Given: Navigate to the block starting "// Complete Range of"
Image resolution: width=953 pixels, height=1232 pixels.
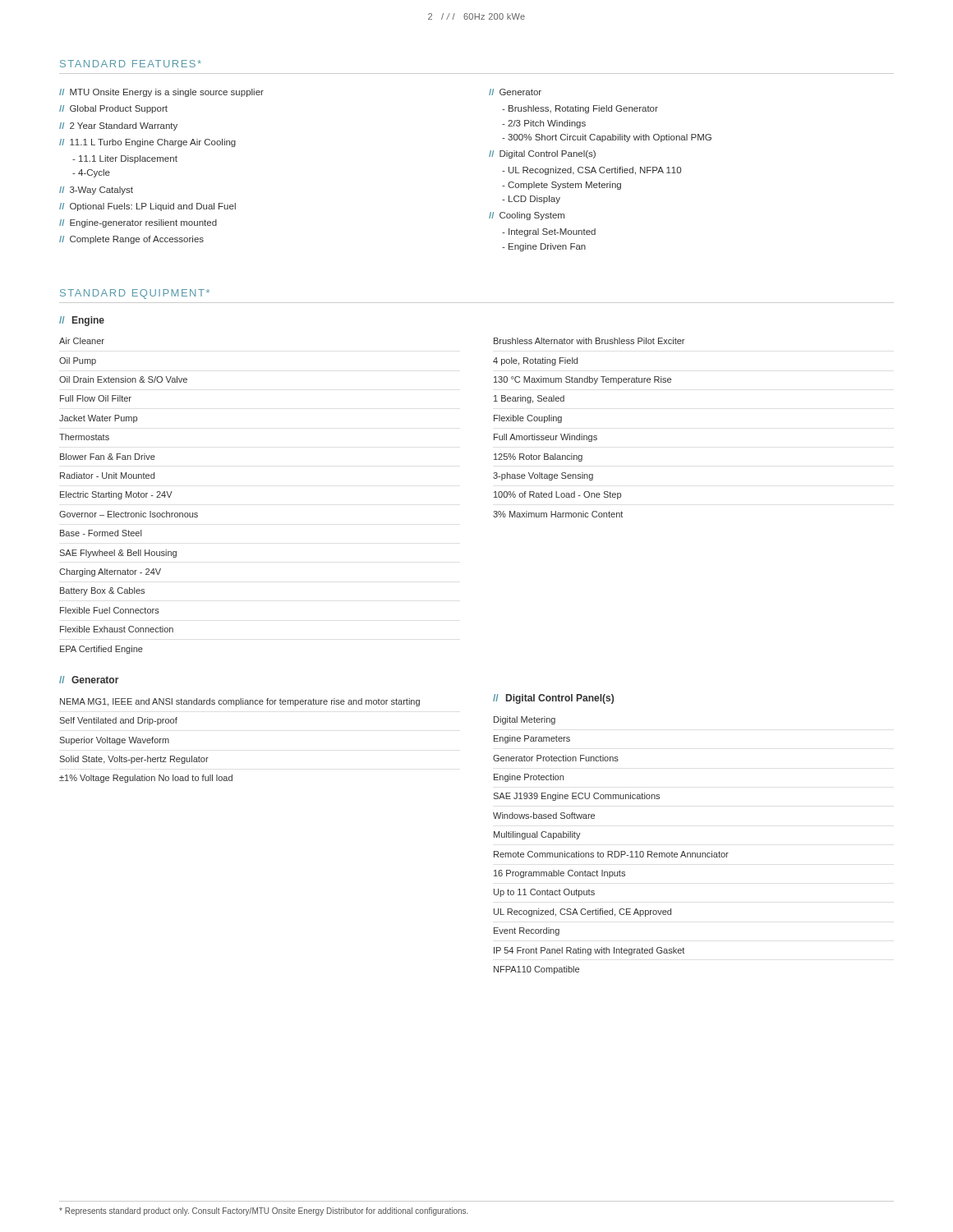Looking at the screenshot, I should pos(131,240).
